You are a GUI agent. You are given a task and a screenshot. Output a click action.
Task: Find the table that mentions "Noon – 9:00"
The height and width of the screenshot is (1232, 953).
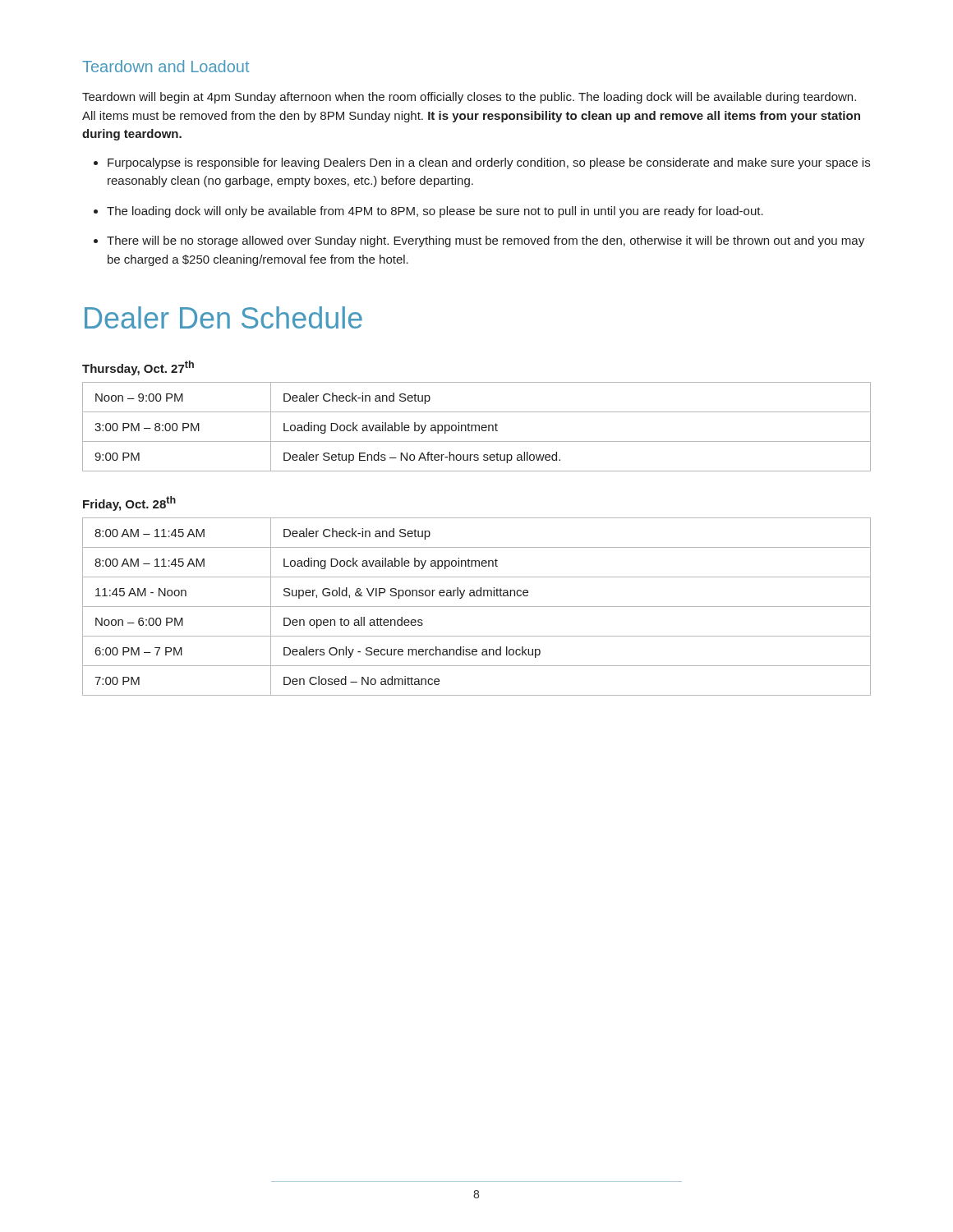476,427
